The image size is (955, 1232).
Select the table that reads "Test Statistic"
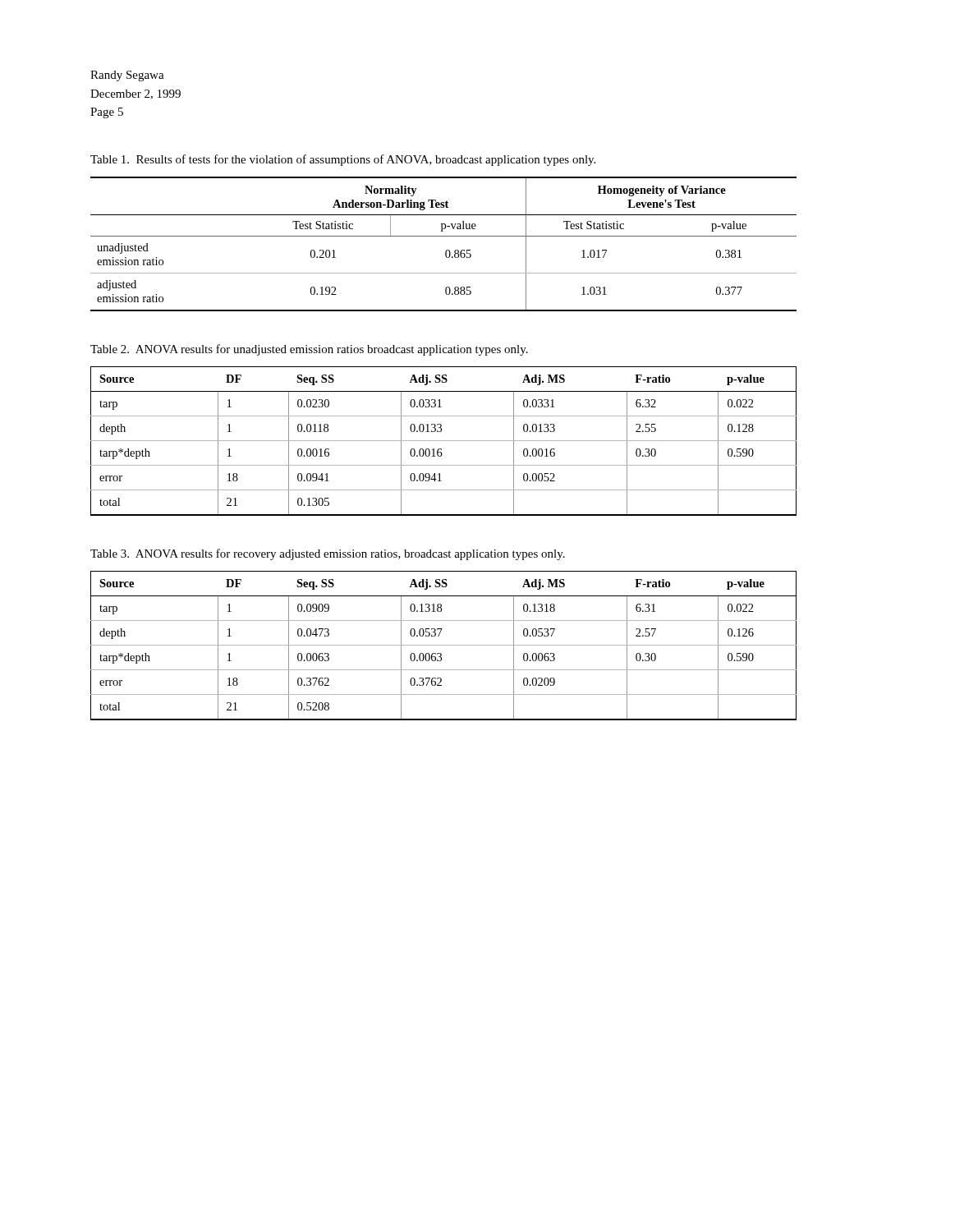[443, 244]
